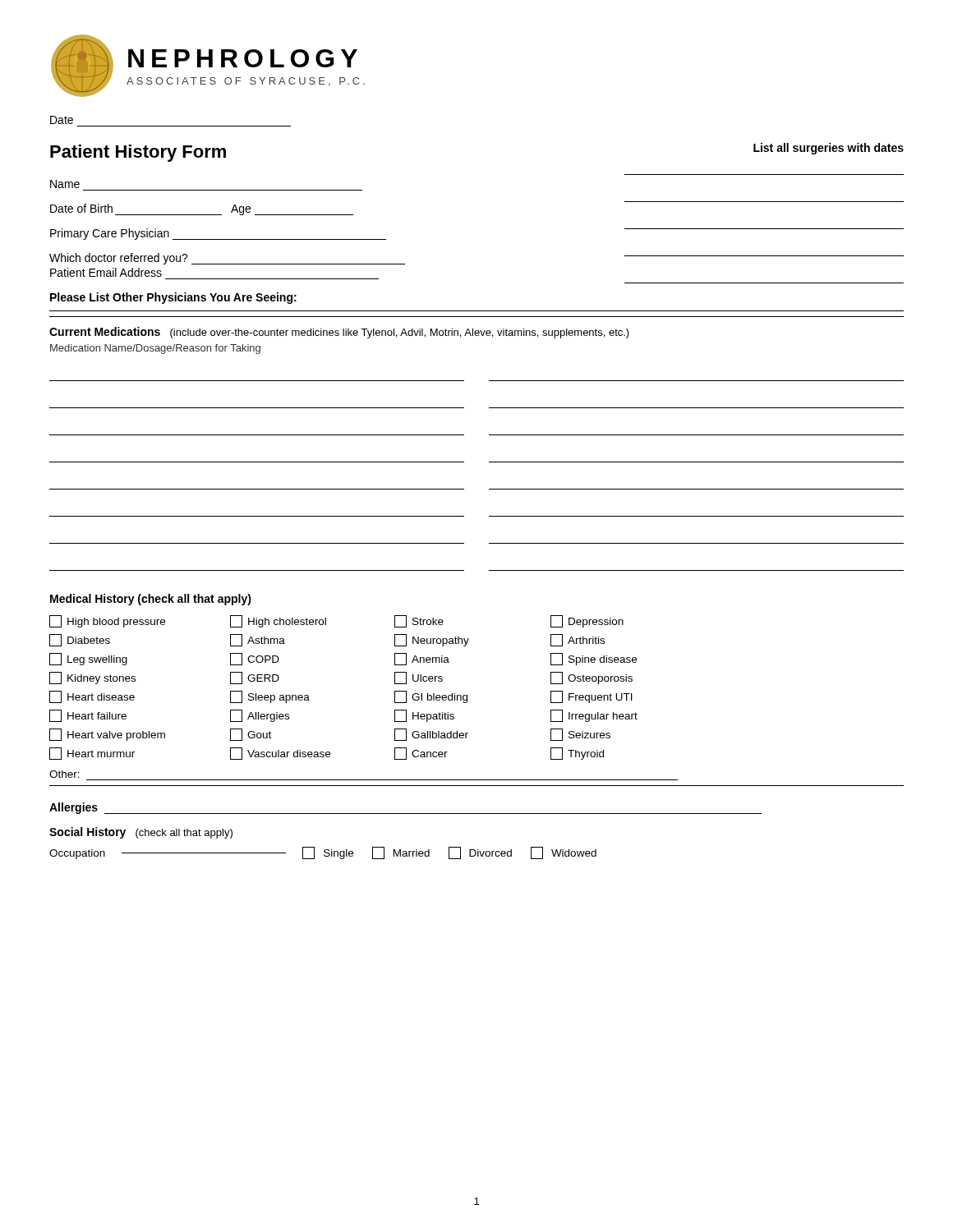
Task: Select the text starting "Irregular heart"
Action: point(594,716)
